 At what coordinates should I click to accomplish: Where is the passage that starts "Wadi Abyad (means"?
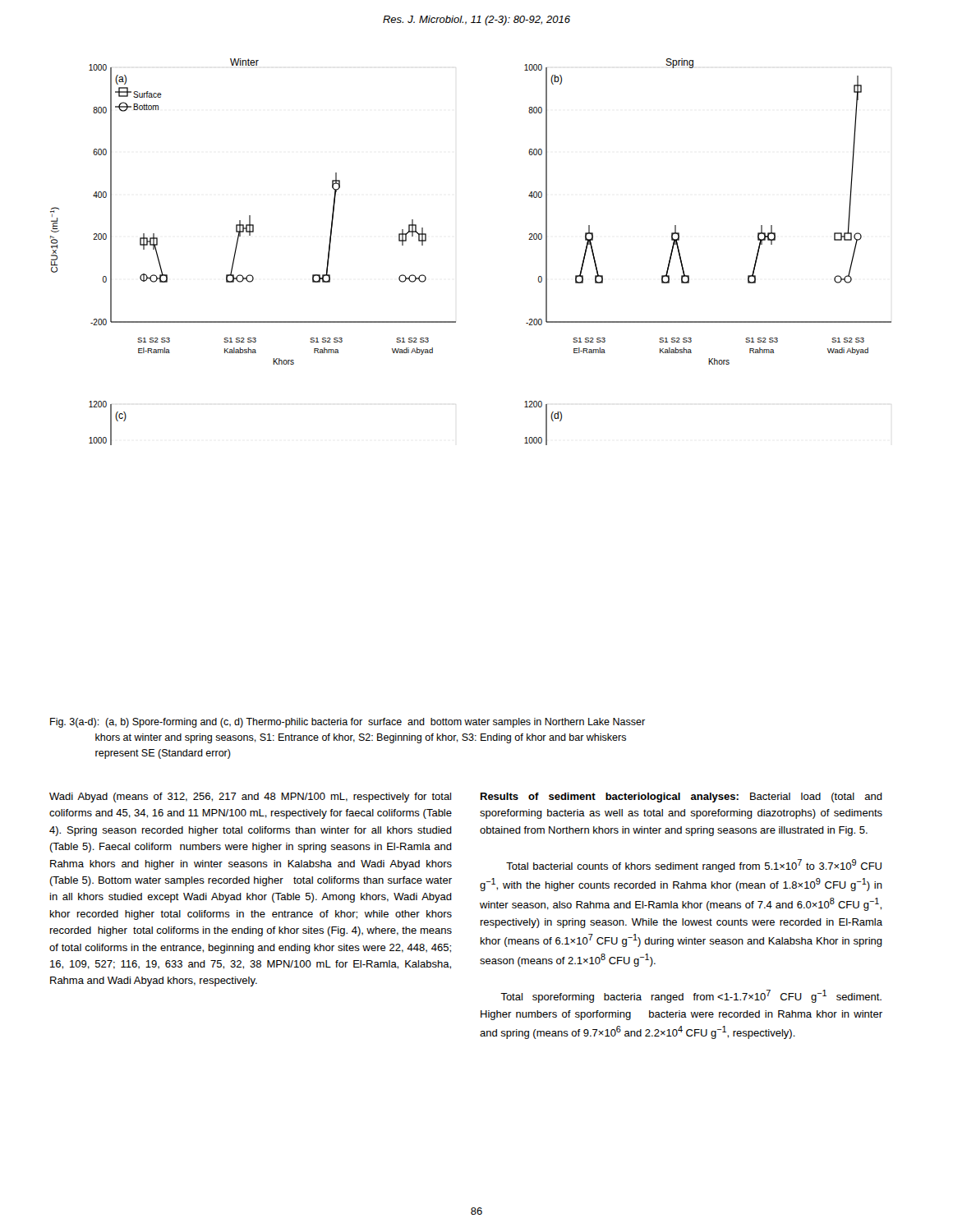click(251, 888)
